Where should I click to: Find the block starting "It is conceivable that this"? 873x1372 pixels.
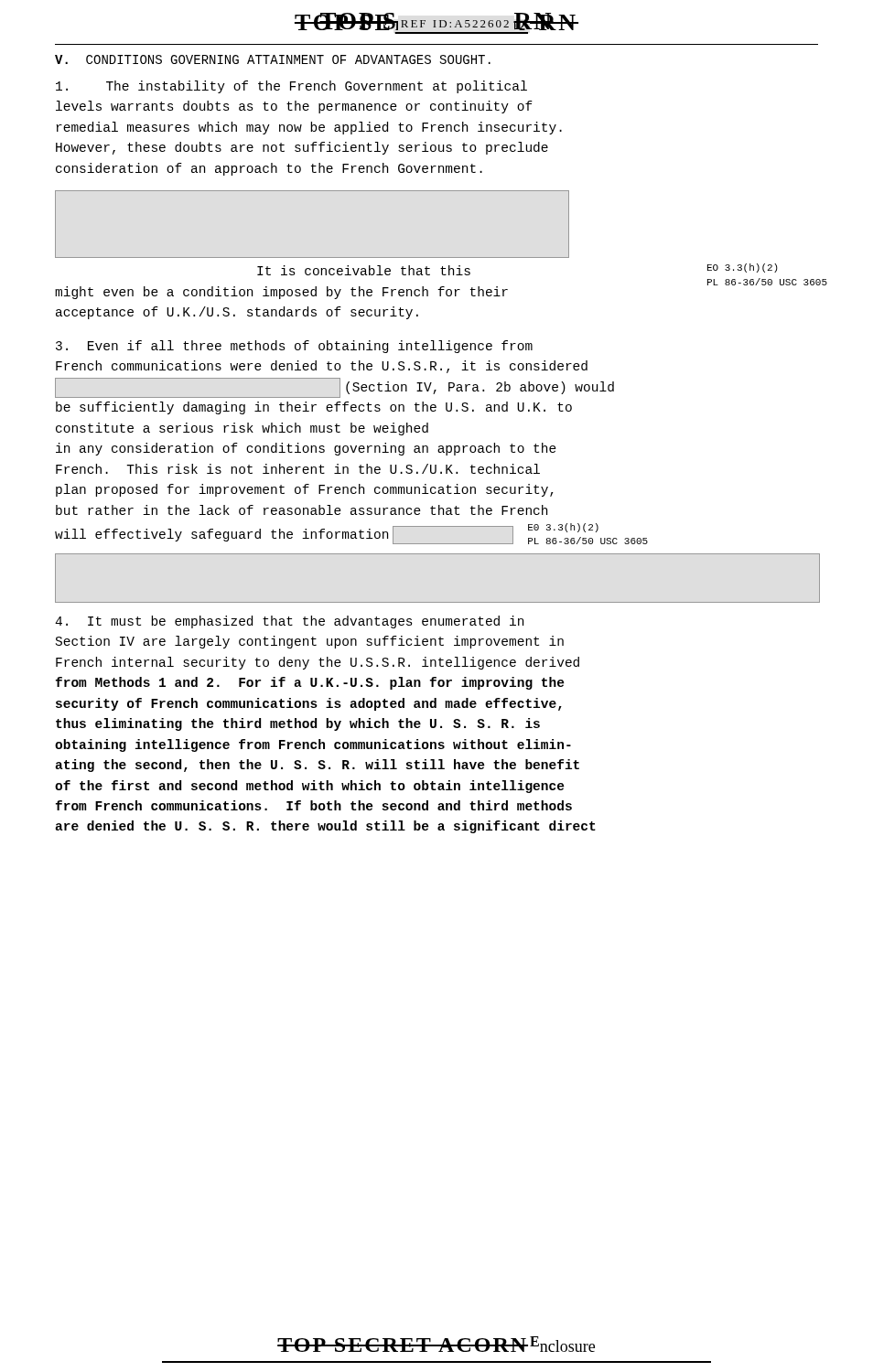(436, 257)
